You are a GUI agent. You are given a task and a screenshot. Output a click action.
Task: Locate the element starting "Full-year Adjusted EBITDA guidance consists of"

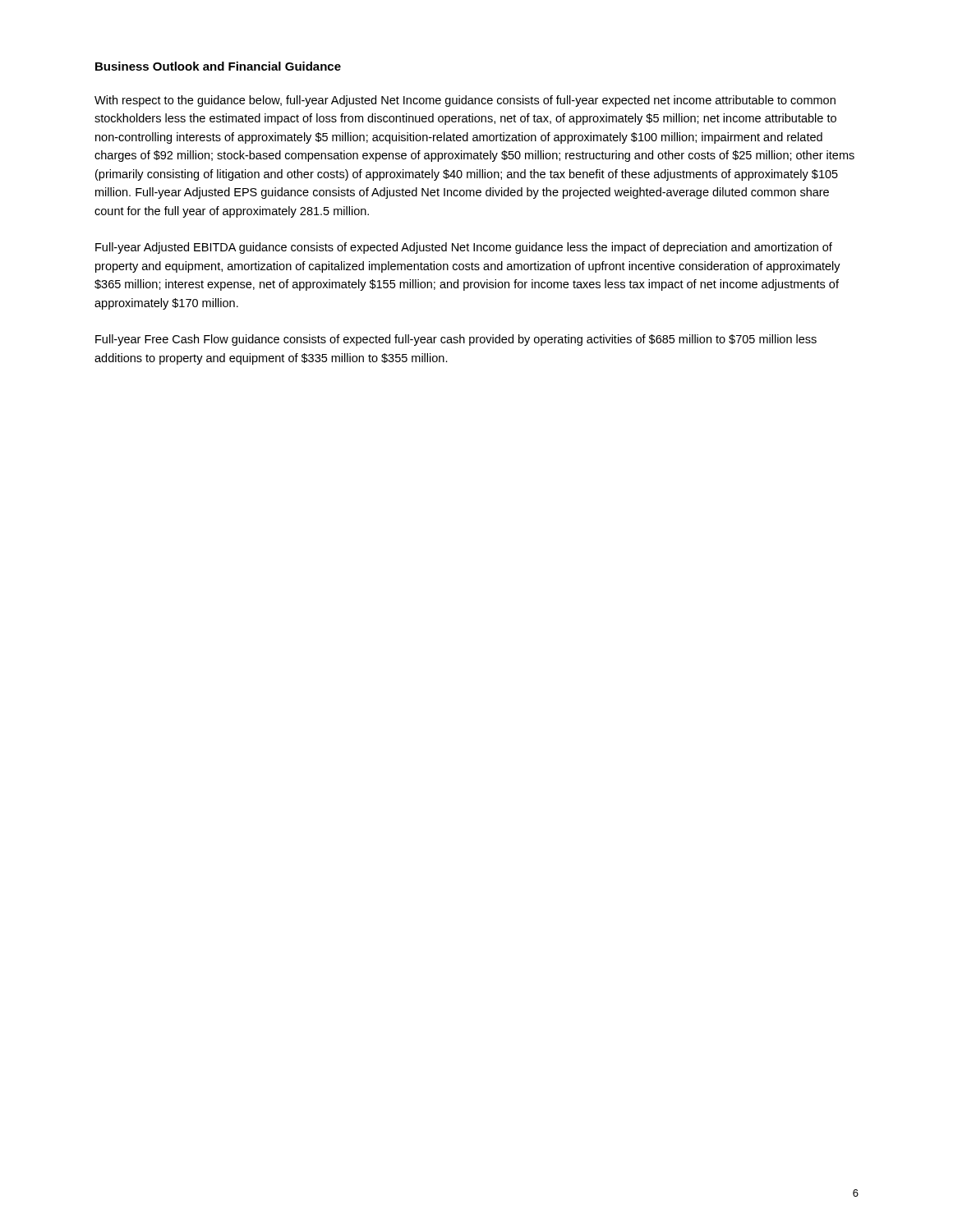pyautogui.click(x=467, y=275)
